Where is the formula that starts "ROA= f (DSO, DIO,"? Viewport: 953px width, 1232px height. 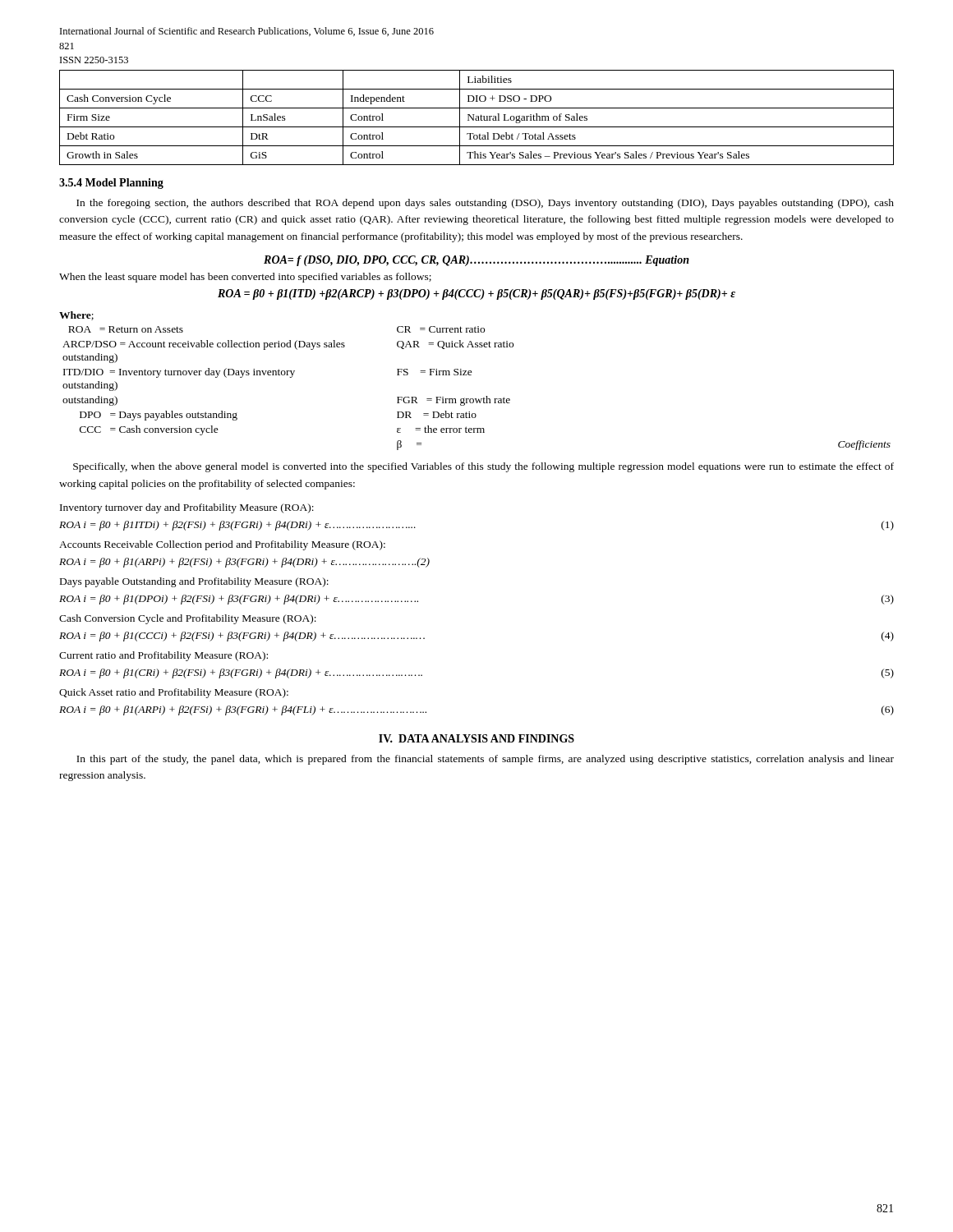[x=476, y=260]
